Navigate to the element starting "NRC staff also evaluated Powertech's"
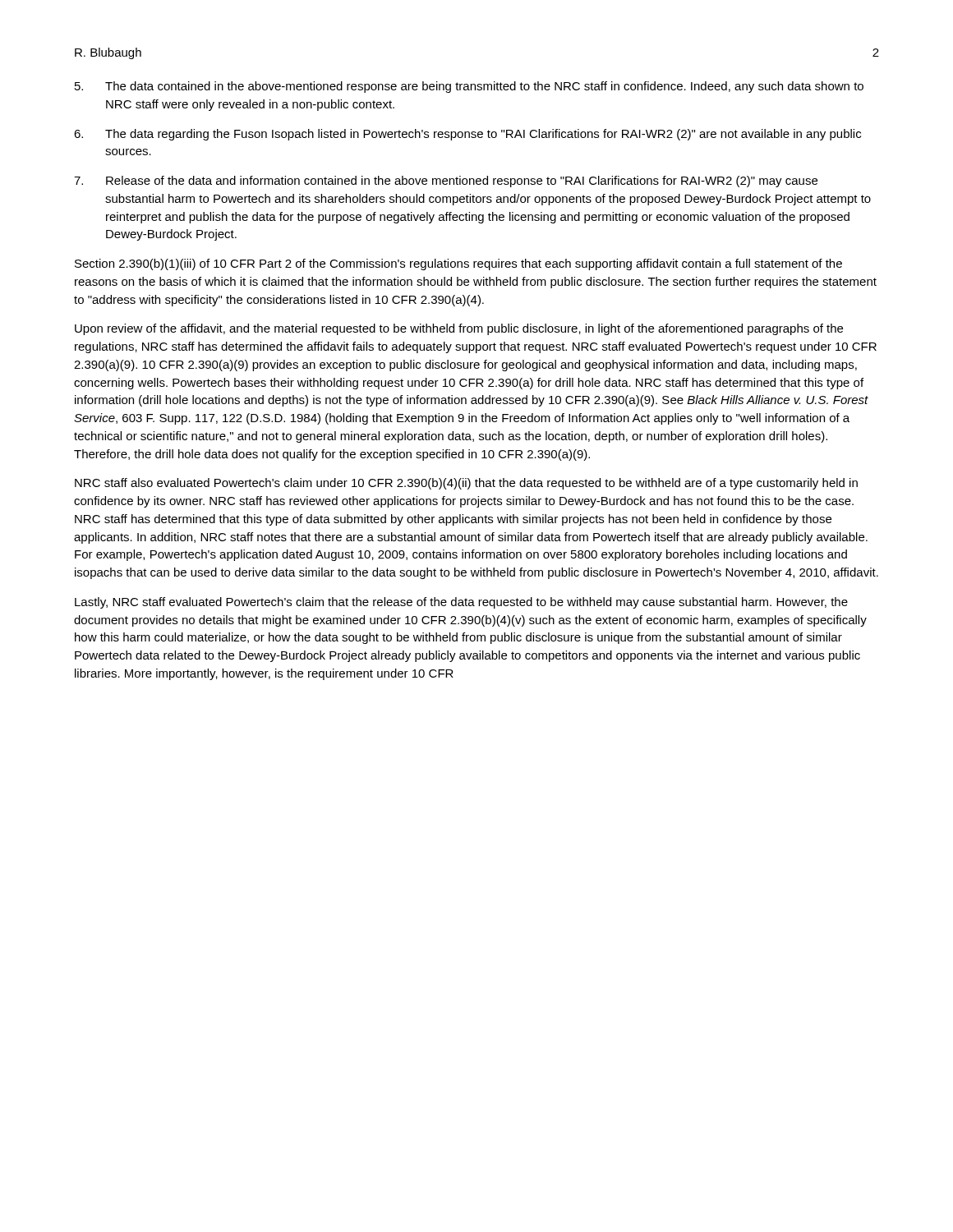 click(x=476, y=527)
